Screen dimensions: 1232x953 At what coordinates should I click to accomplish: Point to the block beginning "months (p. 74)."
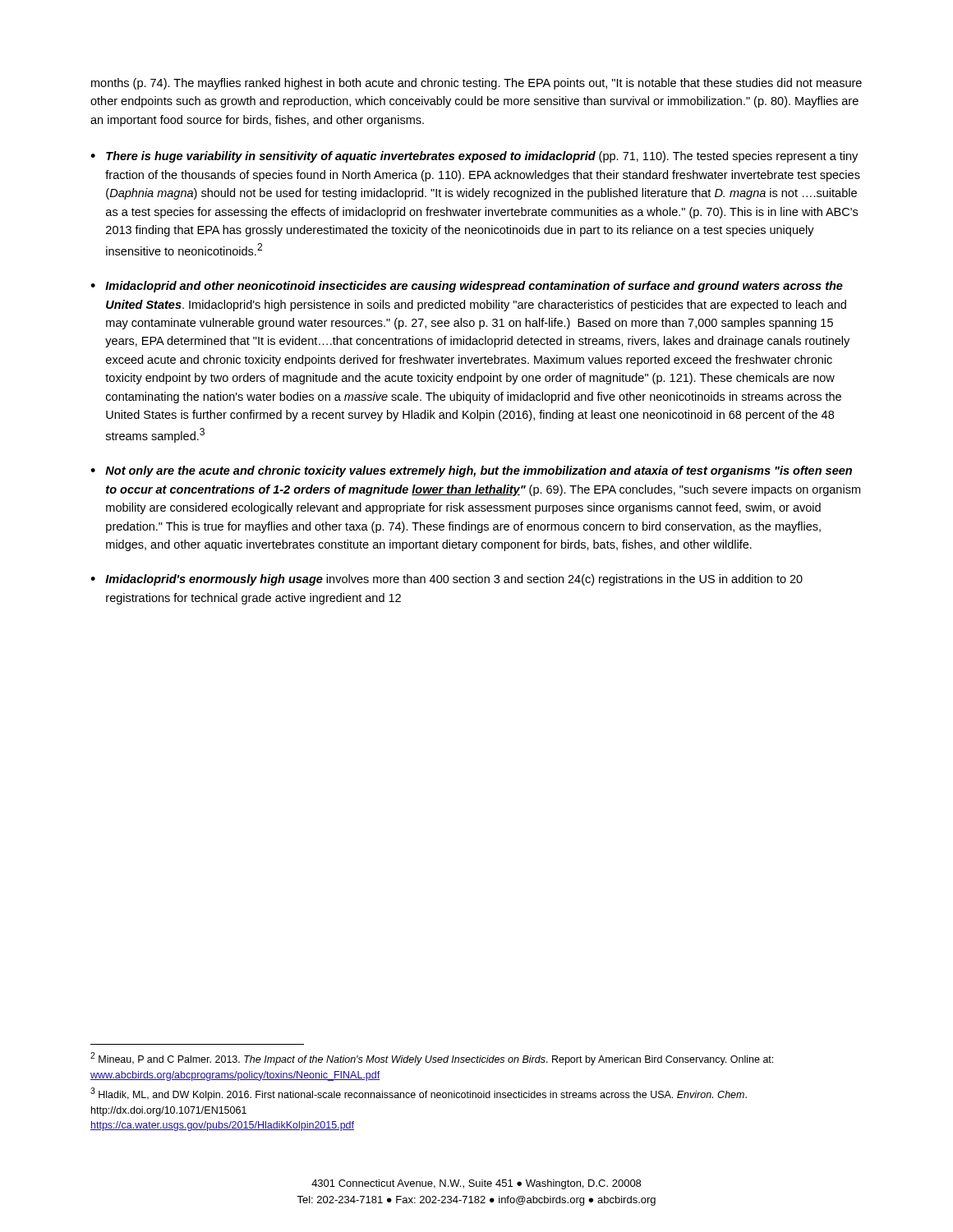(476, 102)
